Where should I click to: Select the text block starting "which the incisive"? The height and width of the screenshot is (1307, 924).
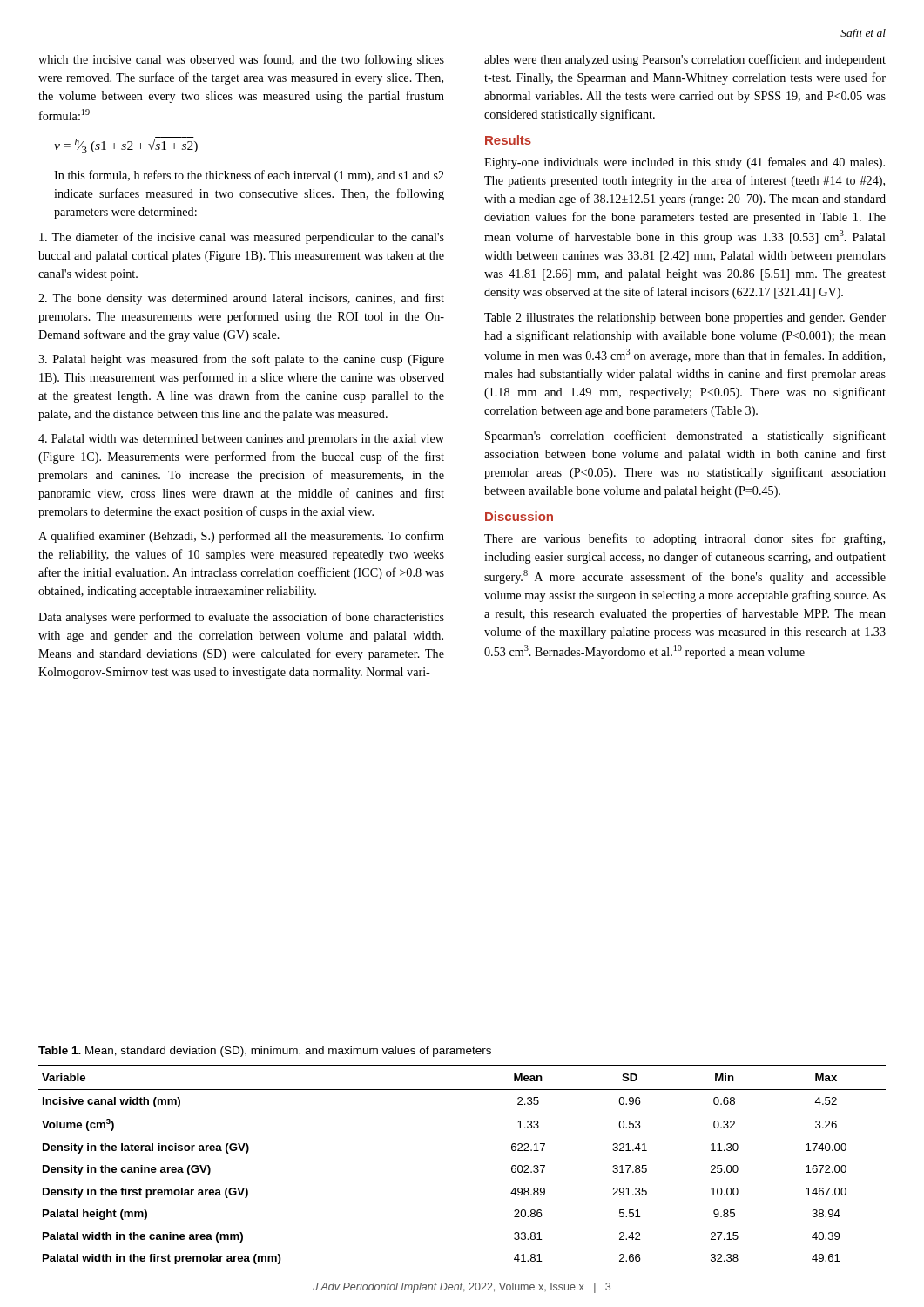tap(241, 88)
